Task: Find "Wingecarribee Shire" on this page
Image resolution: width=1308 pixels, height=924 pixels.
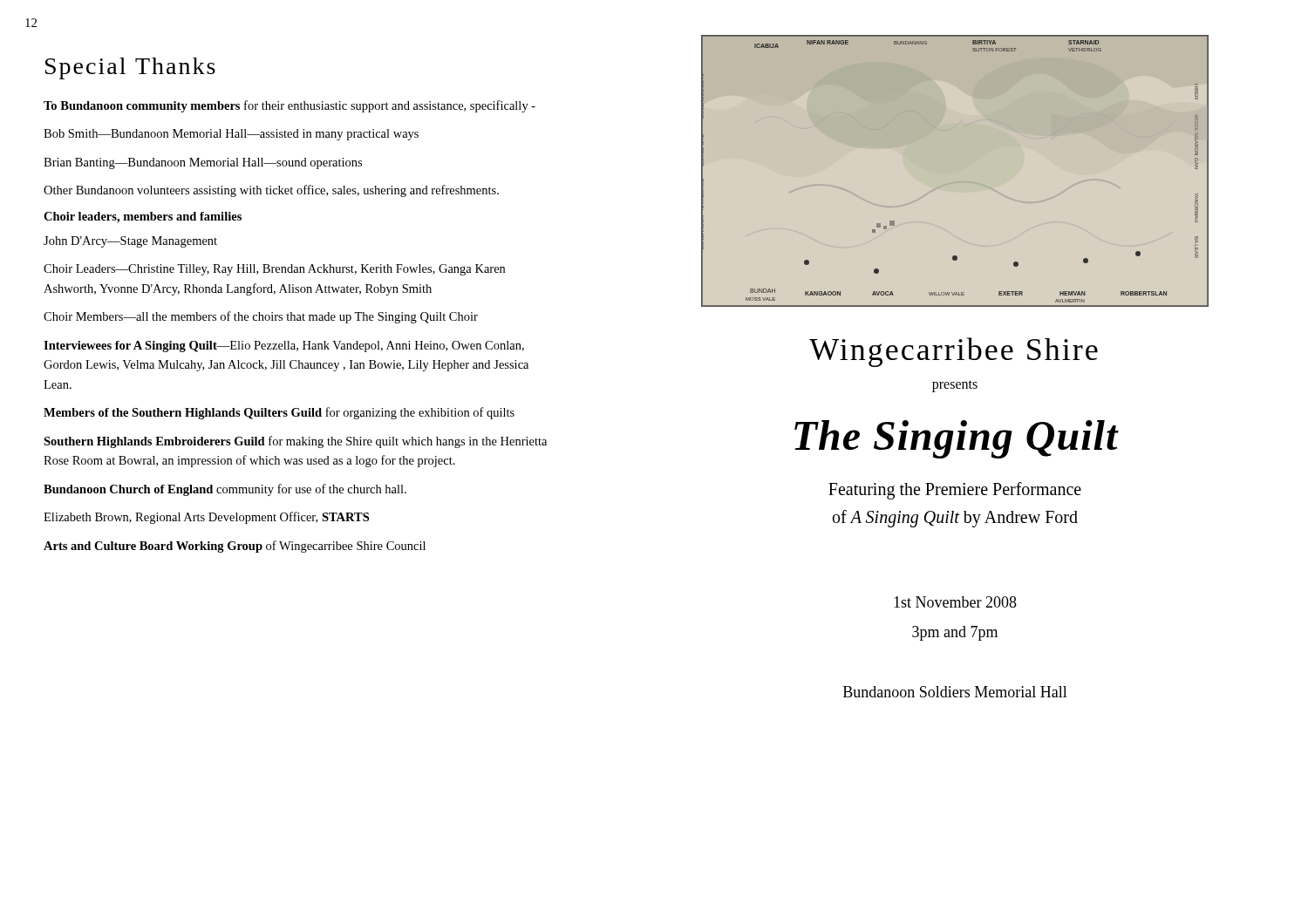Action: click(955, 350)
